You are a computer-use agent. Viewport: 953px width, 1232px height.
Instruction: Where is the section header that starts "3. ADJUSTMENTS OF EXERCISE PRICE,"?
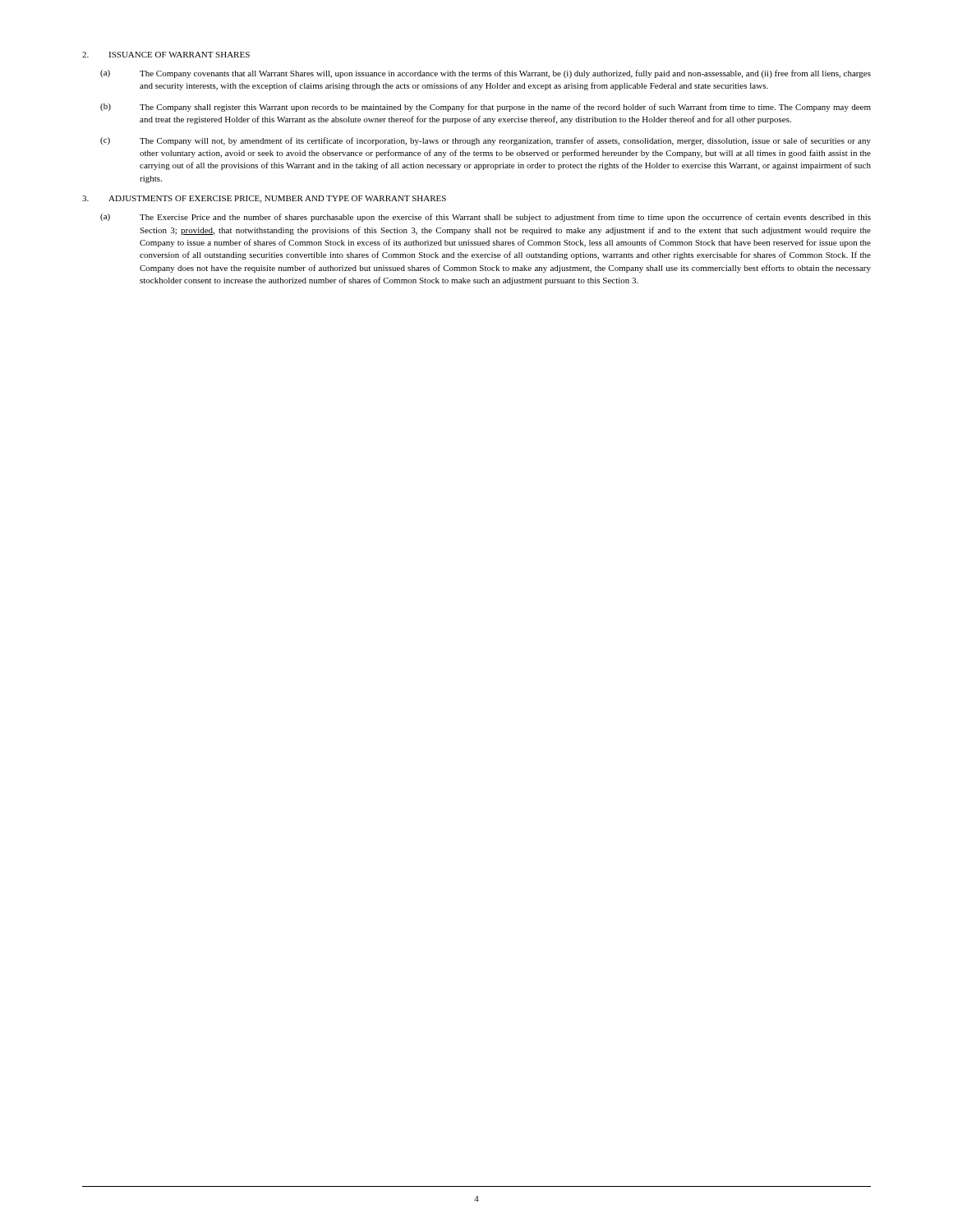click(264, 198)
